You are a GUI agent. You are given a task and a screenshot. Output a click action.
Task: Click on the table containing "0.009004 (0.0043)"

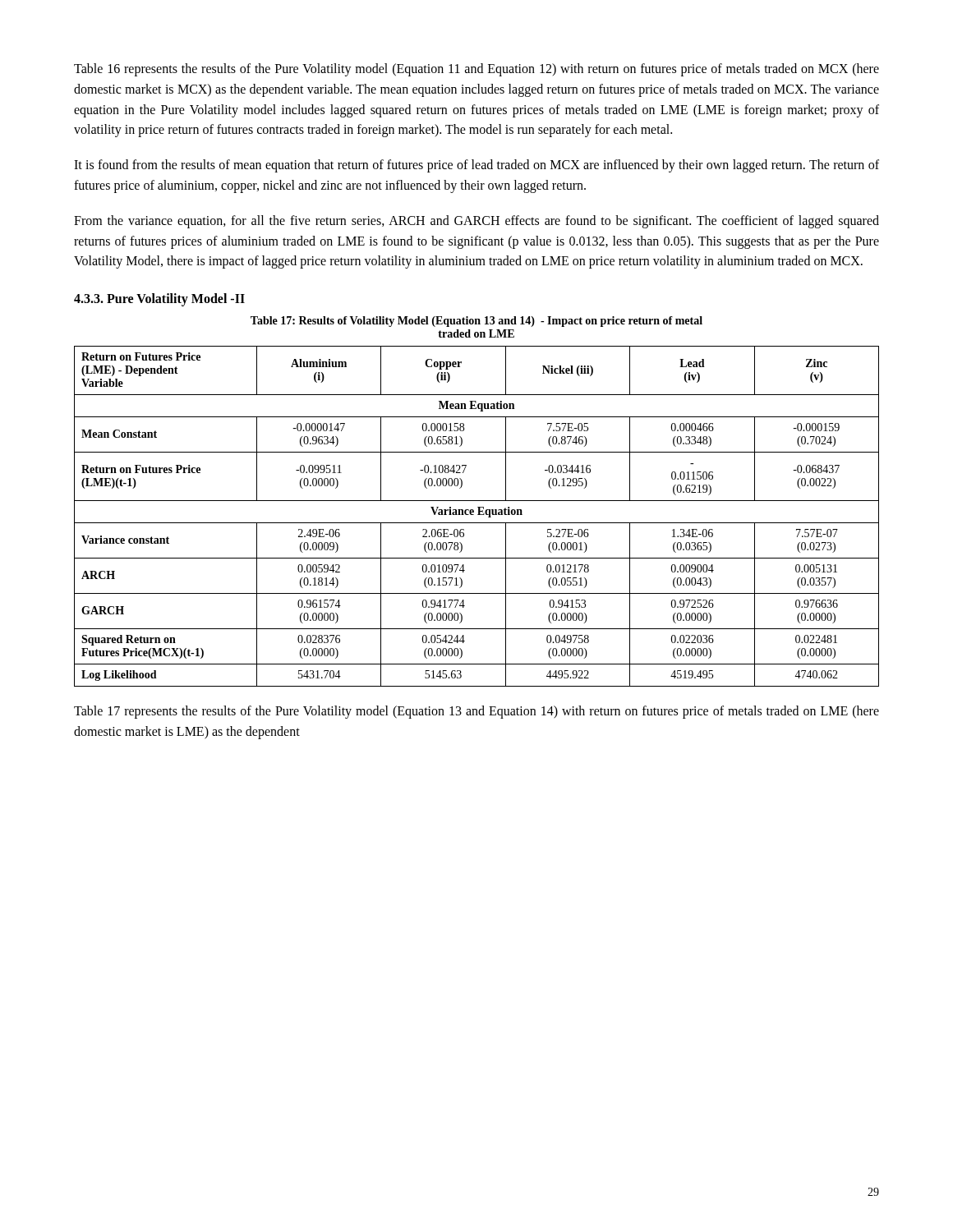click(x=476, y=516)
